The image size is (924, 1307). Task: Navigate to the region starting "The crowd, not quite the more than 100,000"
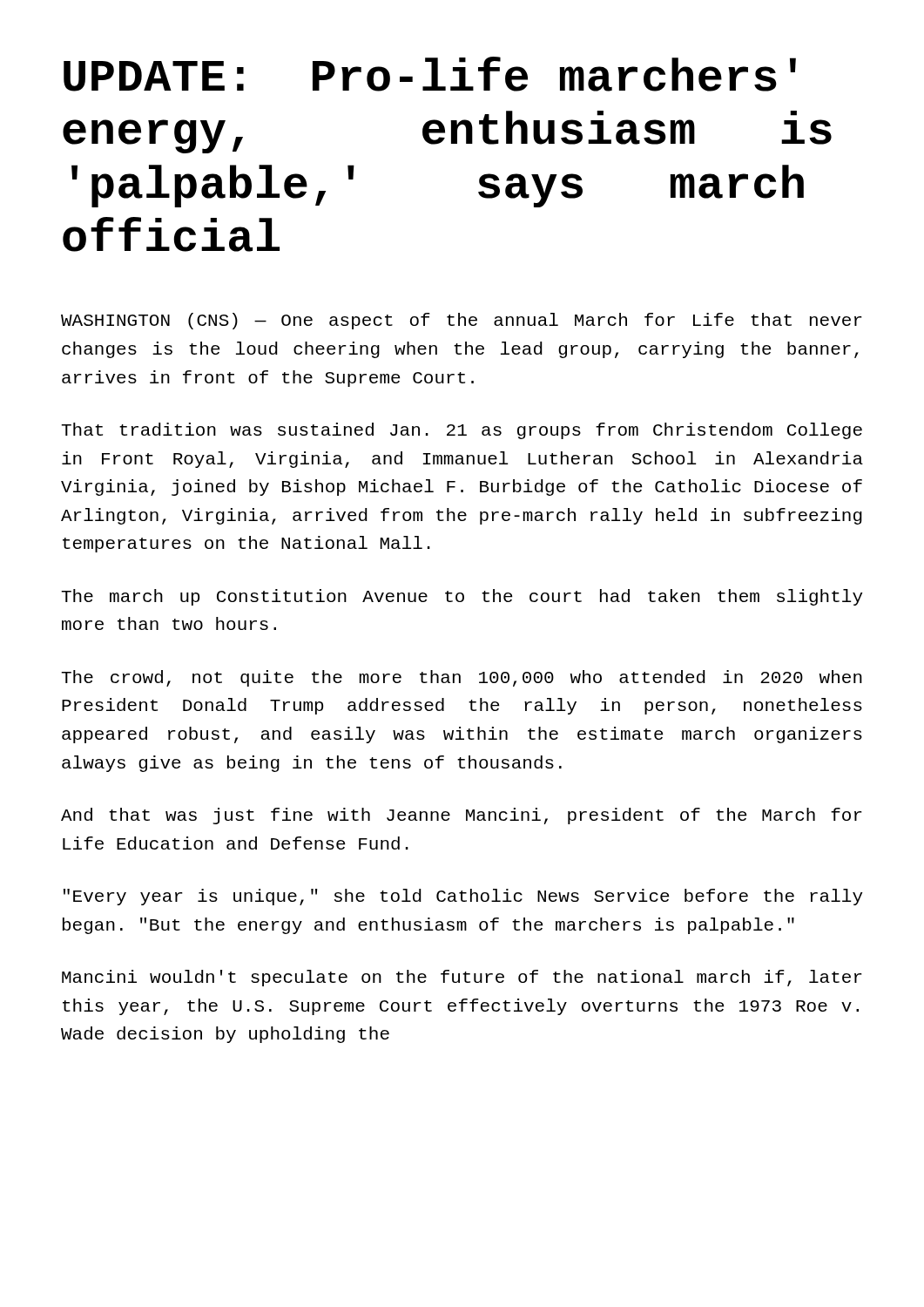(x=462, y=721)
